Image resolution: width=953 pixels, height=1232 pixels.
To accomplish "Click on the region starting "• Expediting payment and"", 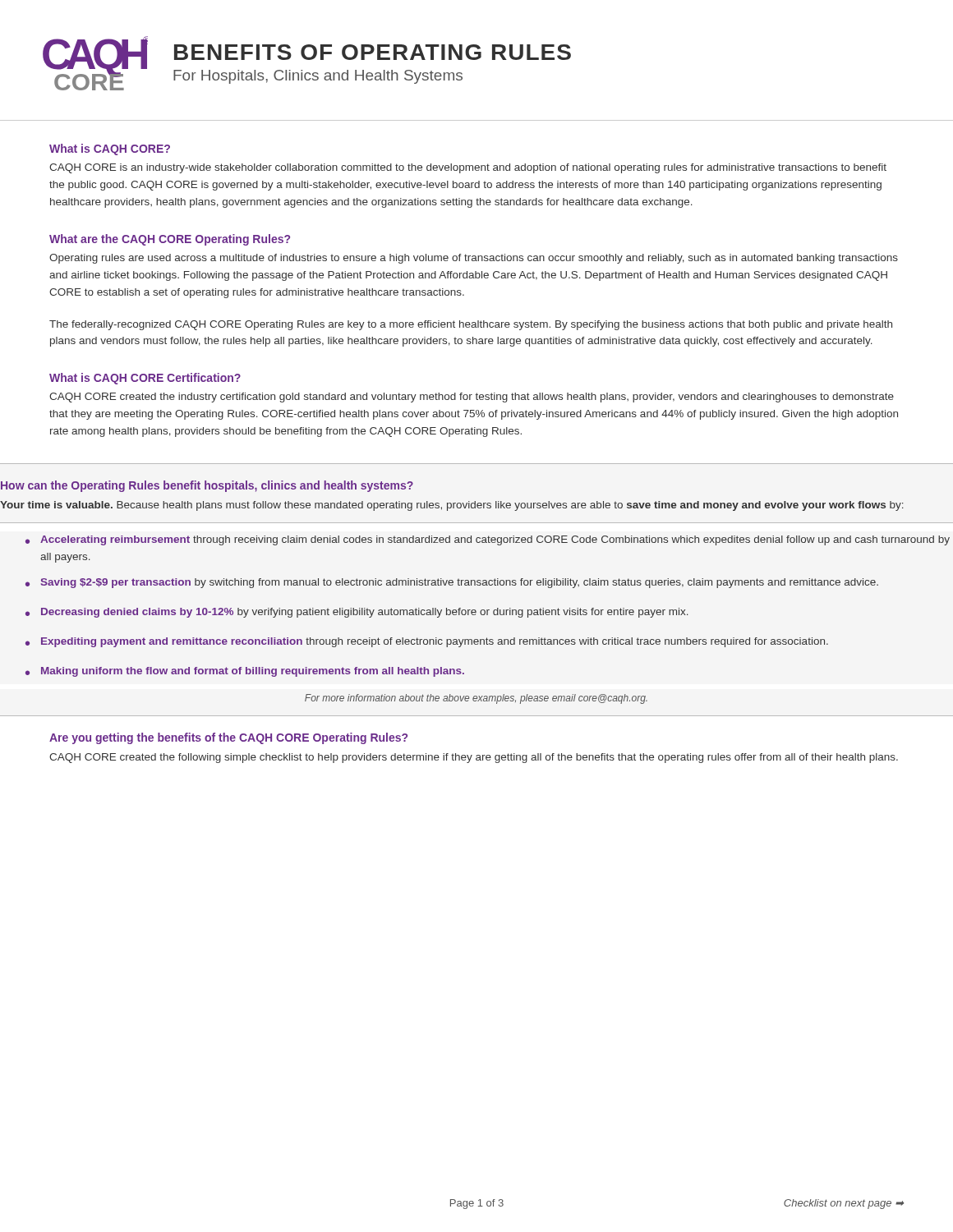I will pos(489,644).
